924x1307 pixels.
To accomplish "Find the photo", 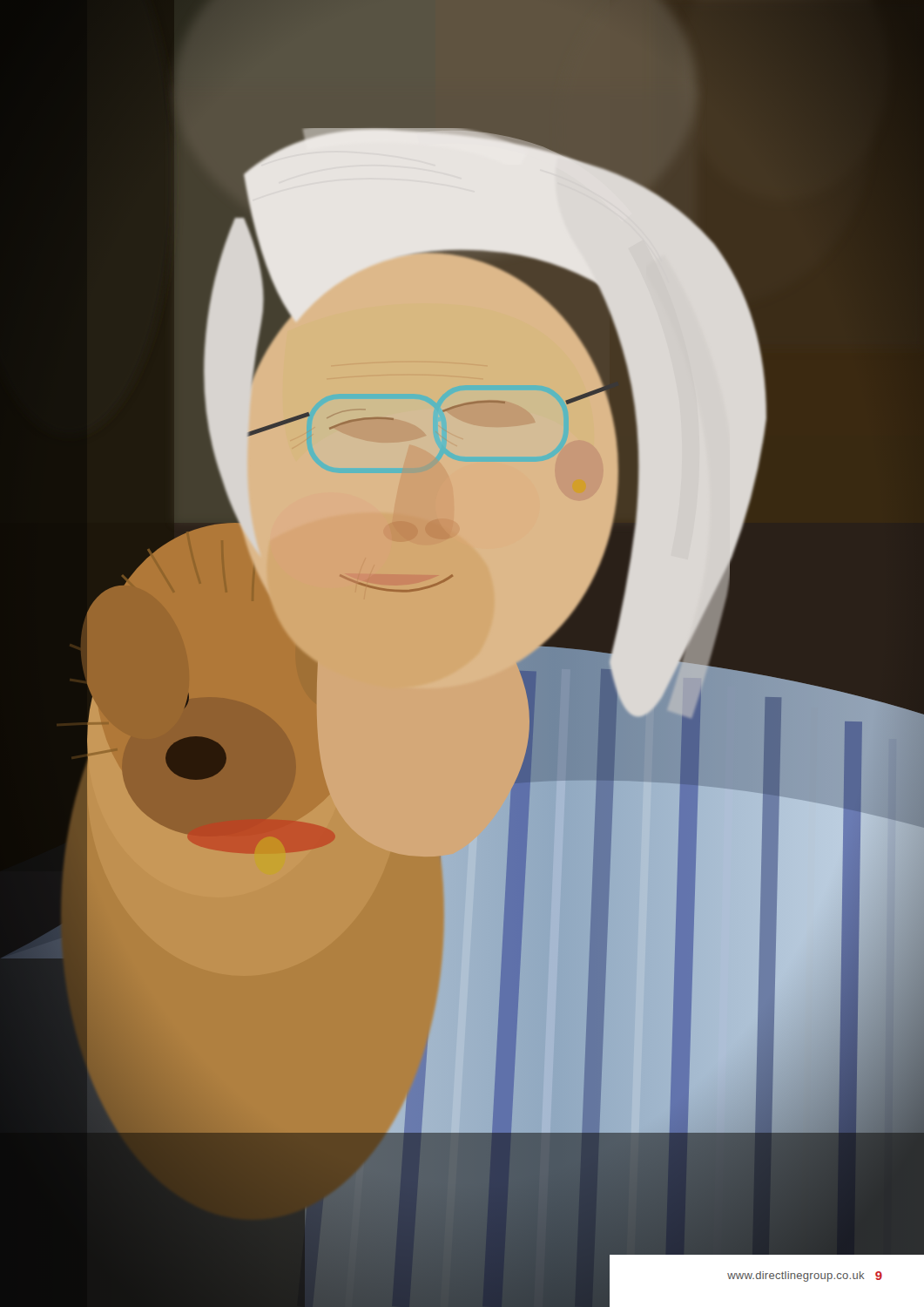I will tap(462, 654).
